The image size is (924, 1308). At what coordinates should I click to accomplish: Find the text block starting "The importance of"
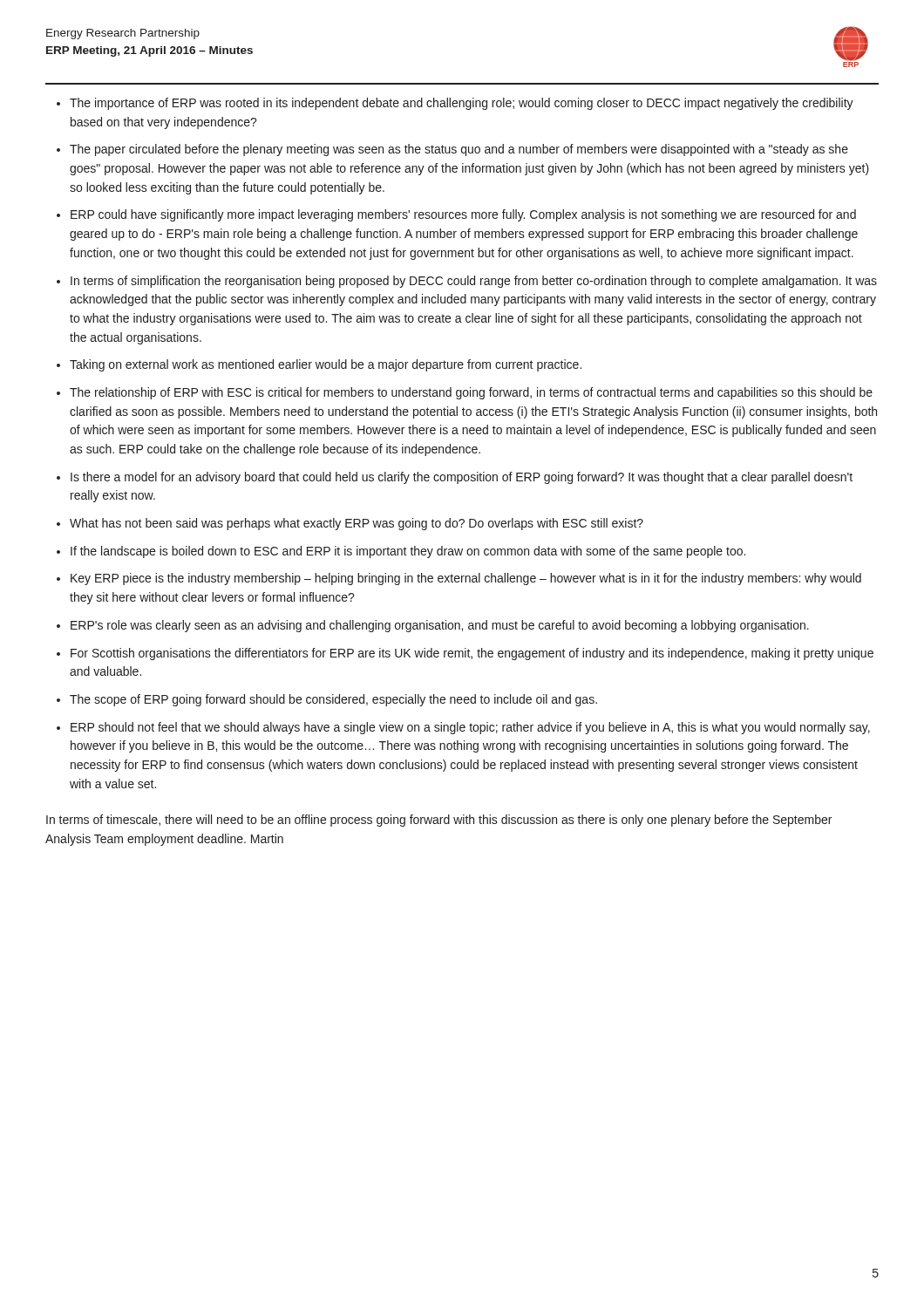click(461, 112)
